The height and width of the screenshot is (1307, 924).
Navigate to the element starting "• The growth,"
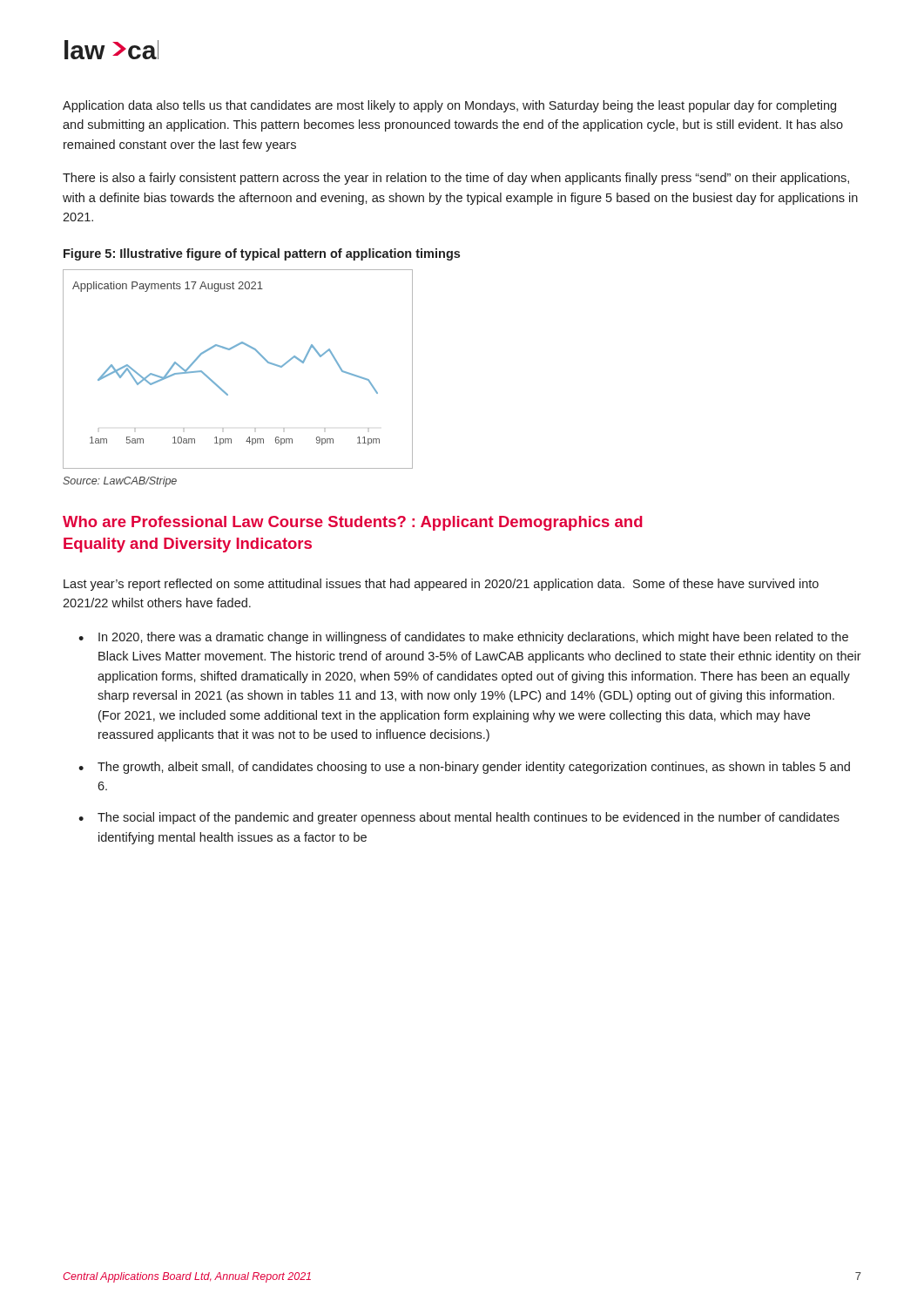click(x=470, y=776)
